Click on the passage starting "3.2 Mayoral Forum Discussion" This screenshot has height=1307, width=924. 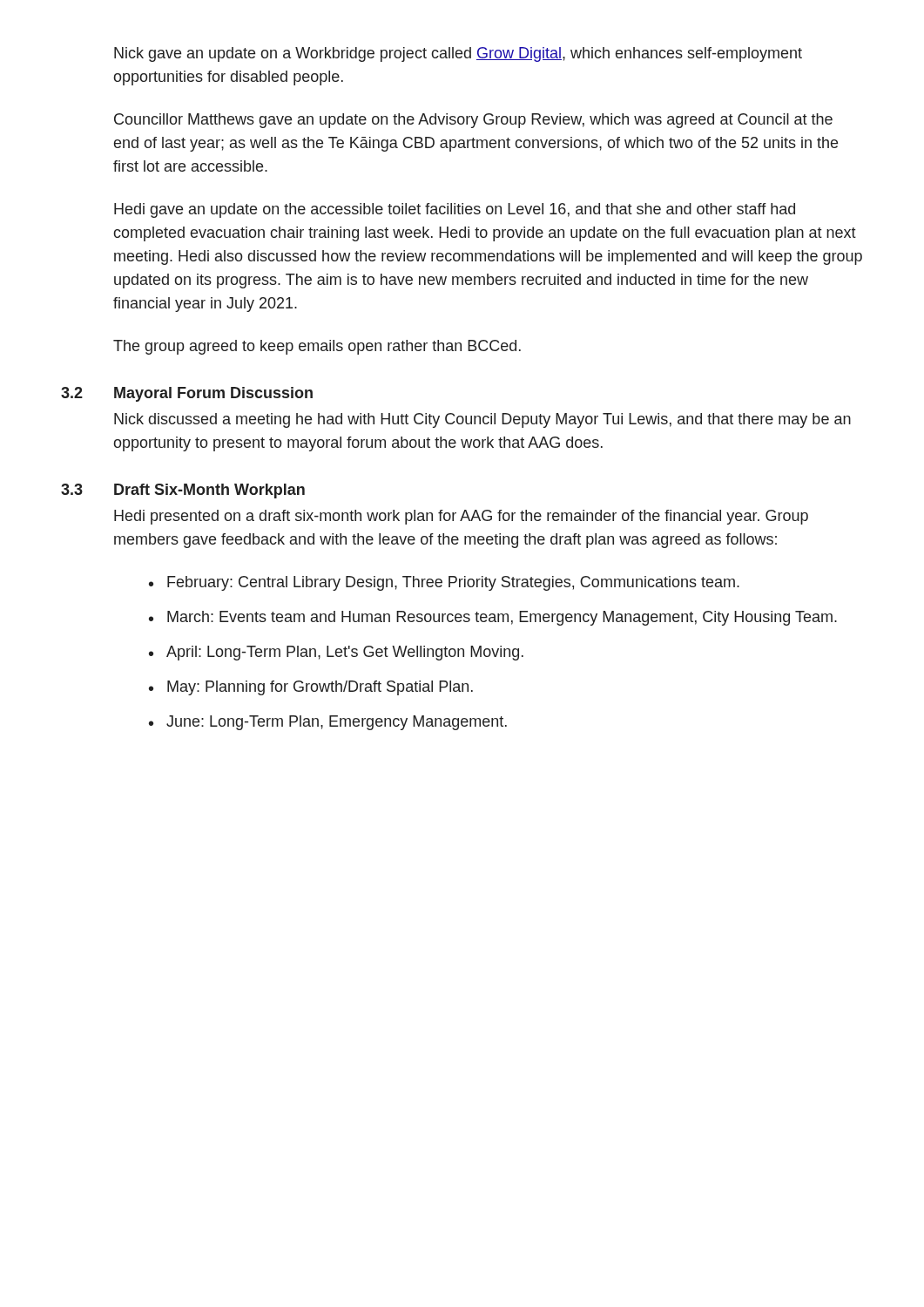click(x=187, y=393)
